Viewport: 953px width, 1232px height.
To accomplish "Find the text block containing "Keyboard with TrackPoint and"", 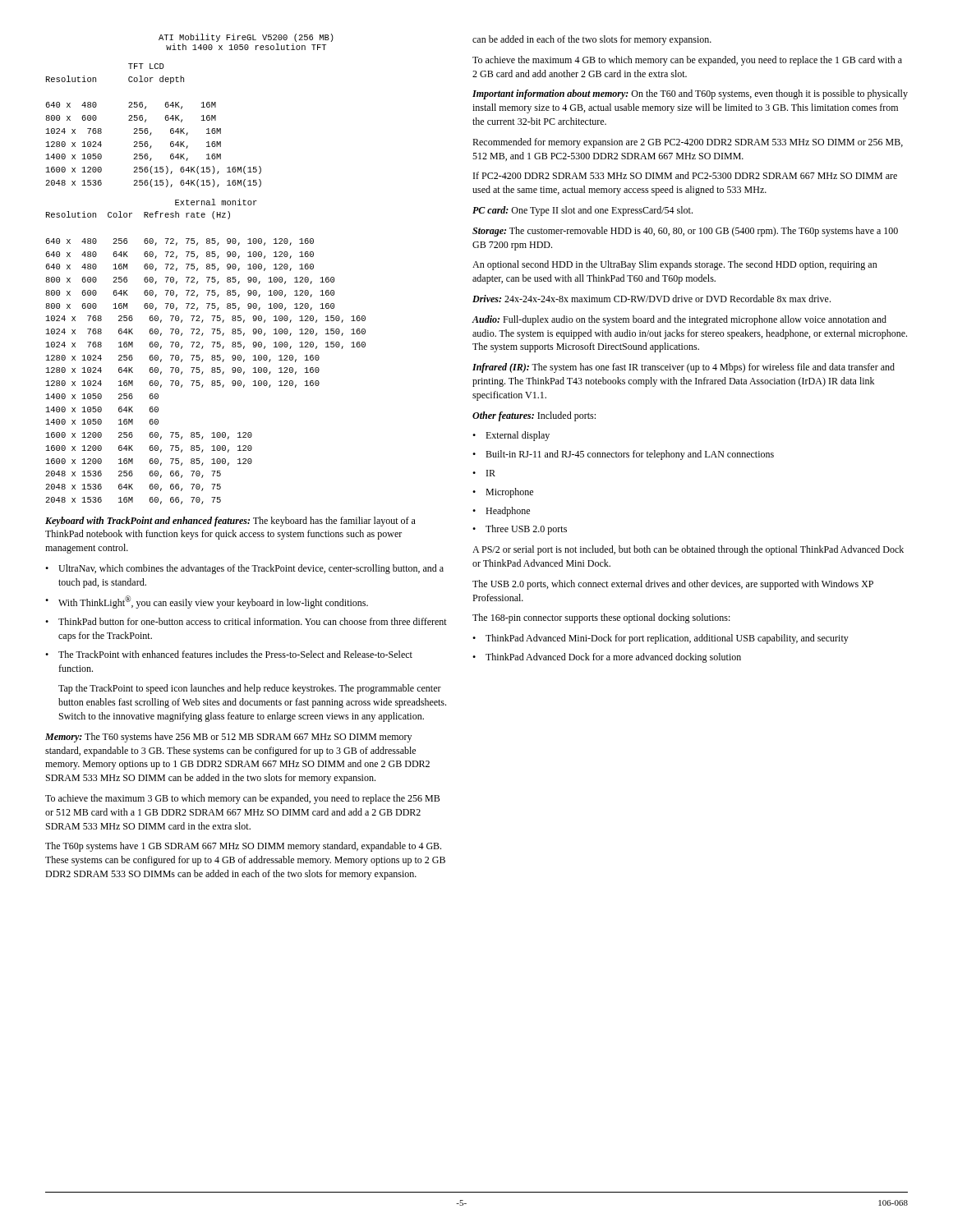I will coord(230,534).
